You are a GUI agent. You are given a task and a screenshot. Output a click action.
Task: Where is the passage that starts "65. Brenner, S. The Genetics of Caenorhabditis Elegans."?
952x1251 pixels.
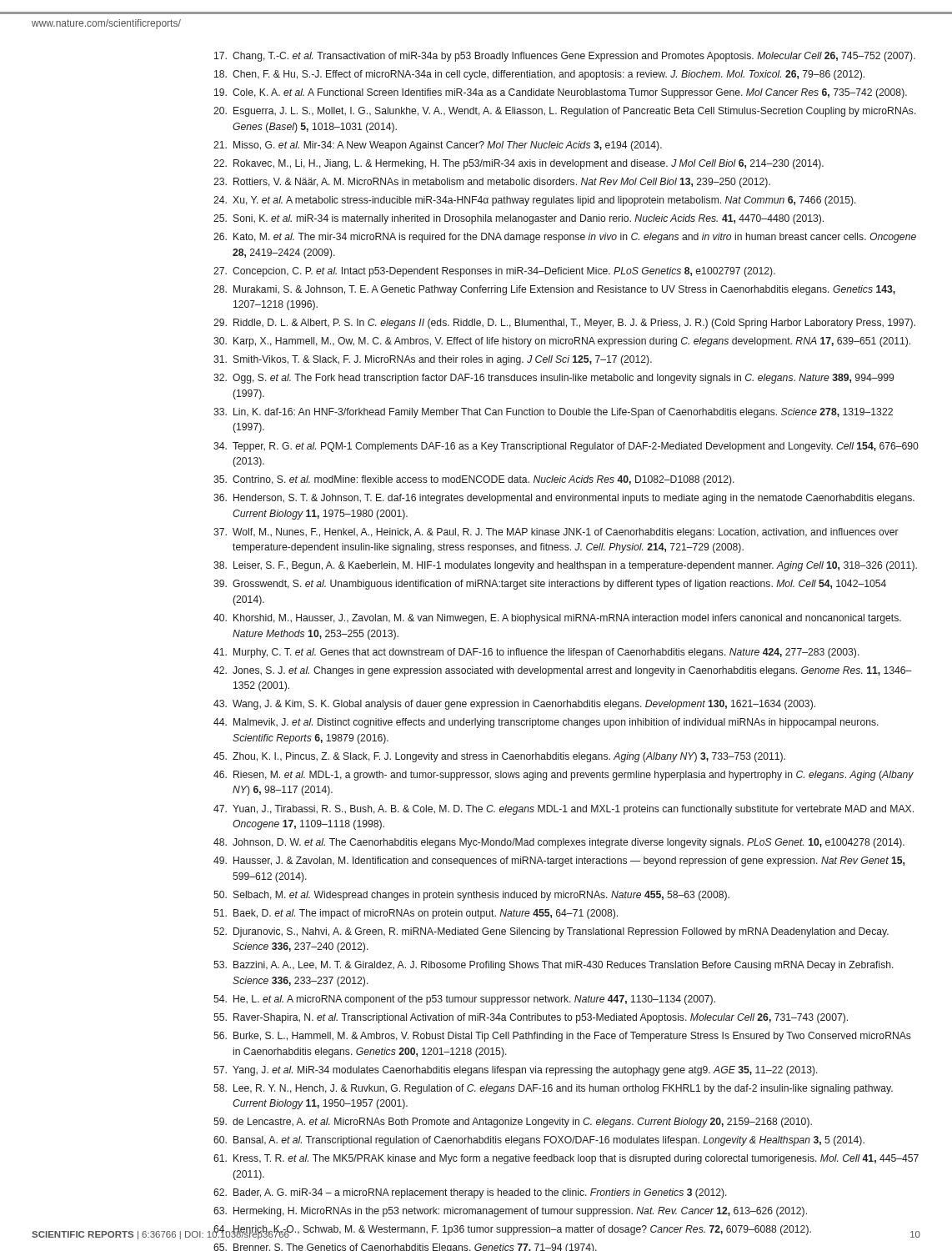pyautogui.click(x=562, y=1246)
